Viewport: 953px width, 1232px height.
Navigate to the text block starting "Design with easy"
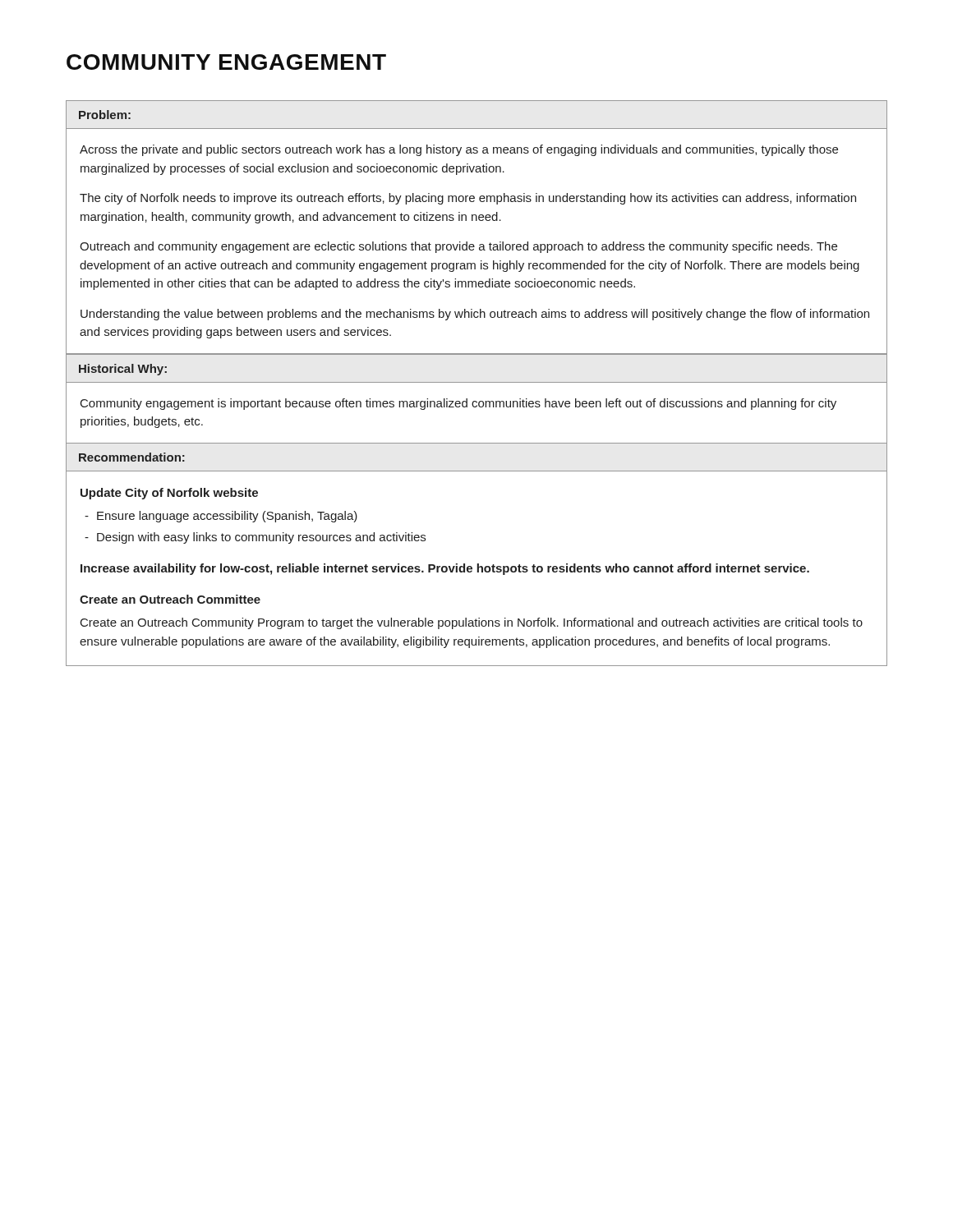pos(261,536)
